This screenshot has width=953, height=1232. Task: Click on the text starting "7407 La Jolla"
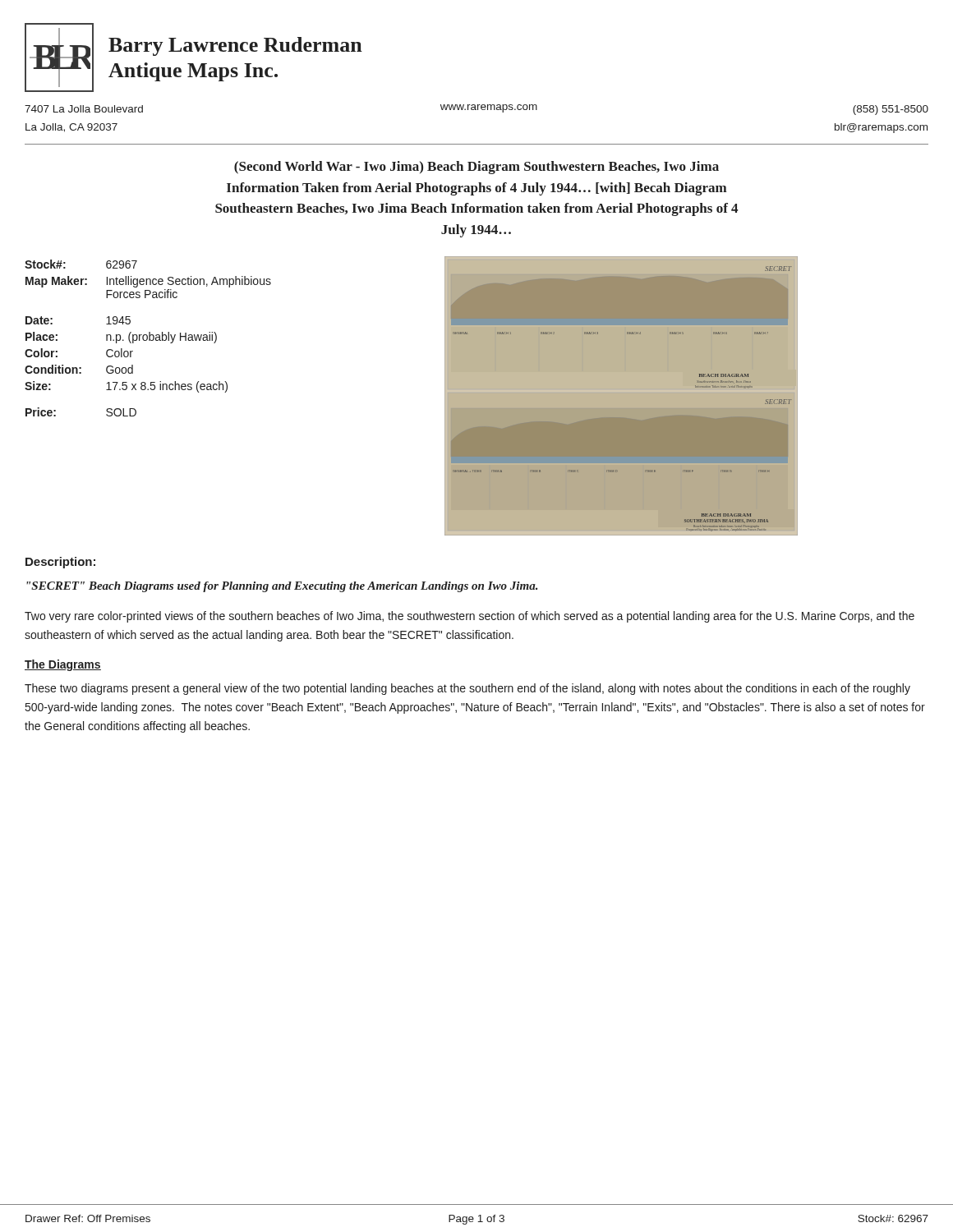click(476, 118)
